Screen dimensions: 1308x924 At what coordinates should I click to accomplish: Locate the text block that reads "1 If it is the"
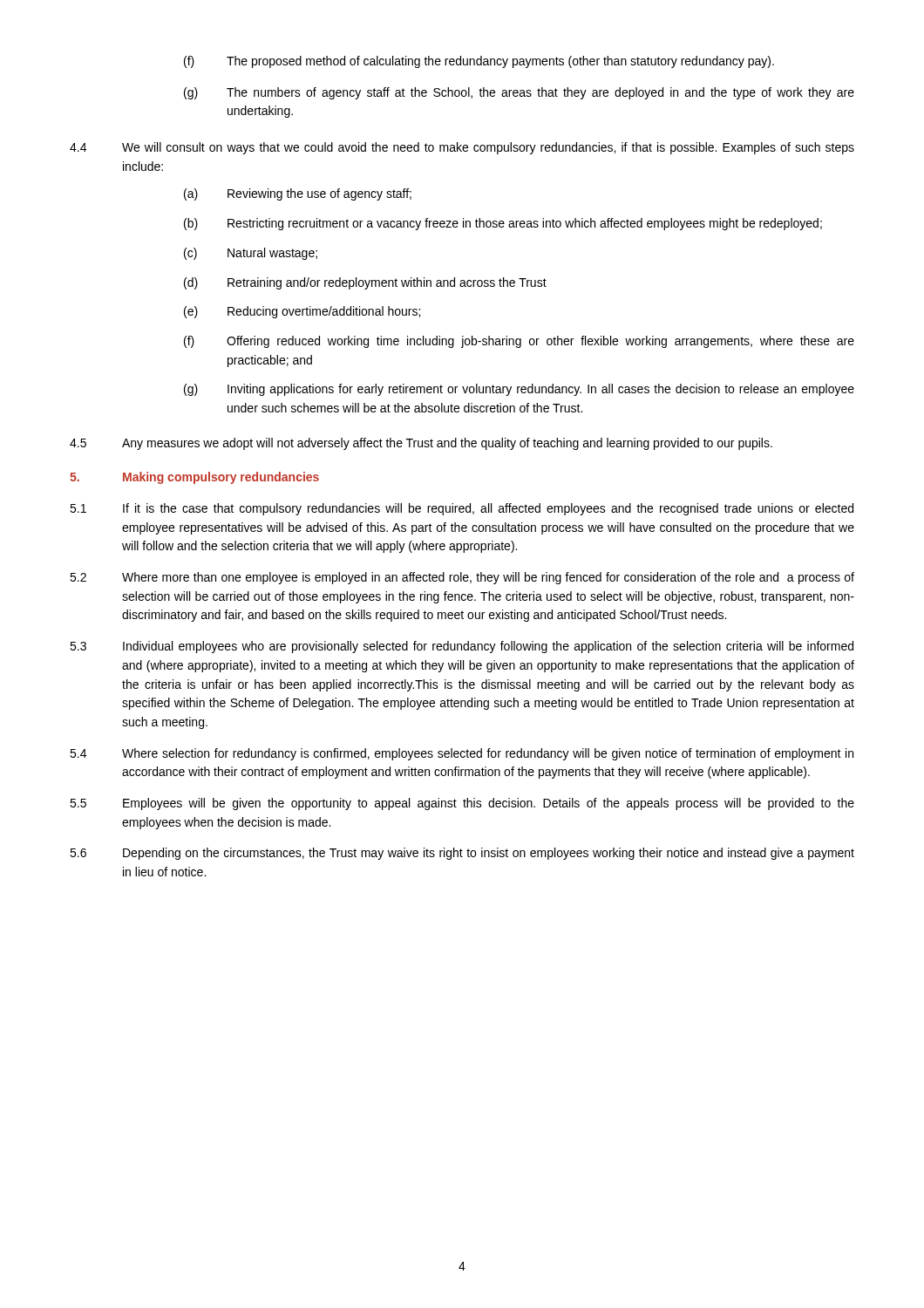tap(462, 528)
